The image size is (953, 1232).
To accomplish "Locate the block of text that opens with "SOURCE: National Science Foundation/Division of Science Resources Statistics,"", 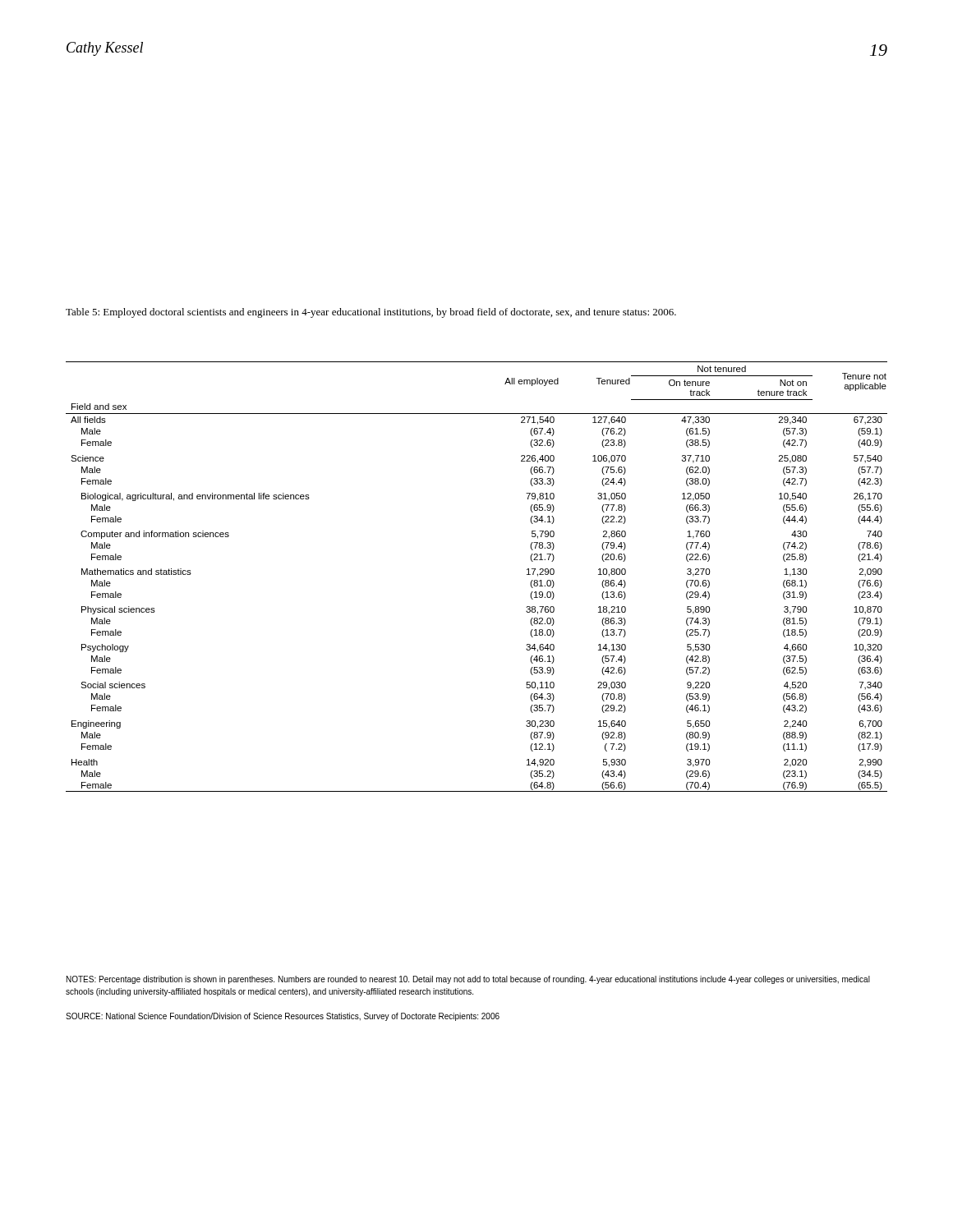I will coord(283,1016).
